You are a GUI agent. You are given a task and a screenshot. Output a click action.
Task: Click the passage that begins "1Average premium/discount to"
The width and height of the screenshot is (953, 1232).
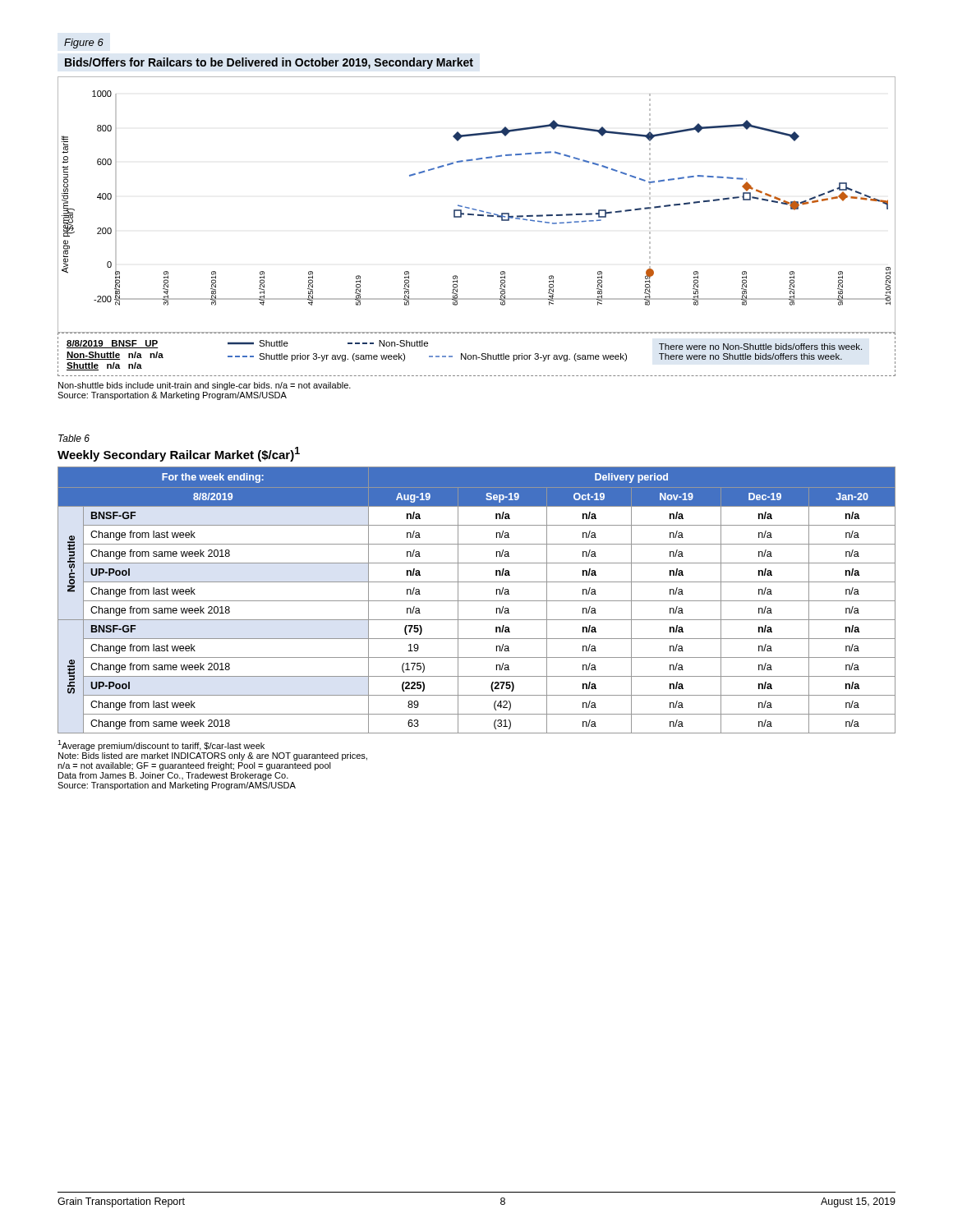(213, 764)
